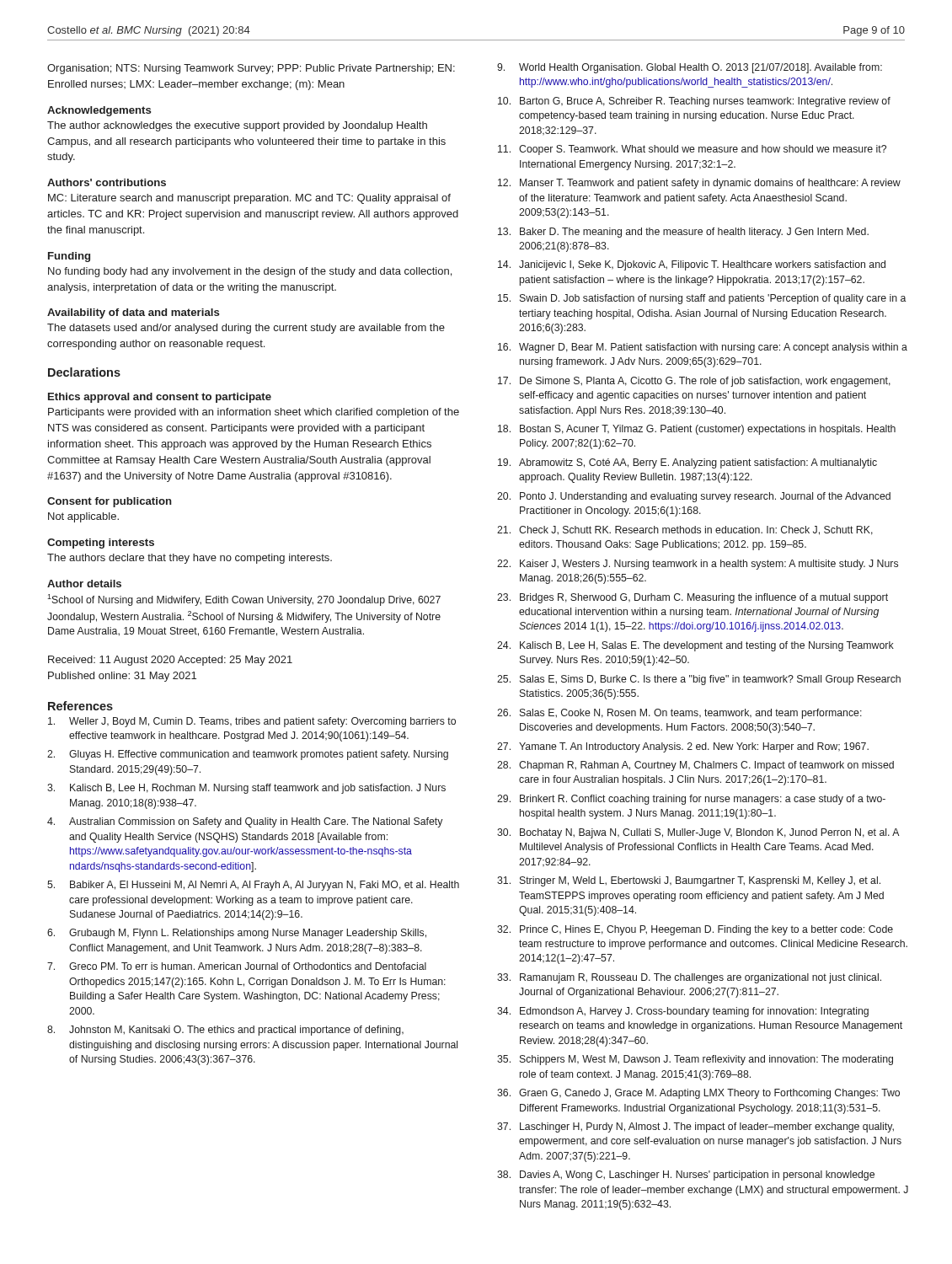The height and width of the screenshot is (1264, 952).
Task: Where is the passage that starts "5. Babiker A,"?
Action: pos(254,900)
